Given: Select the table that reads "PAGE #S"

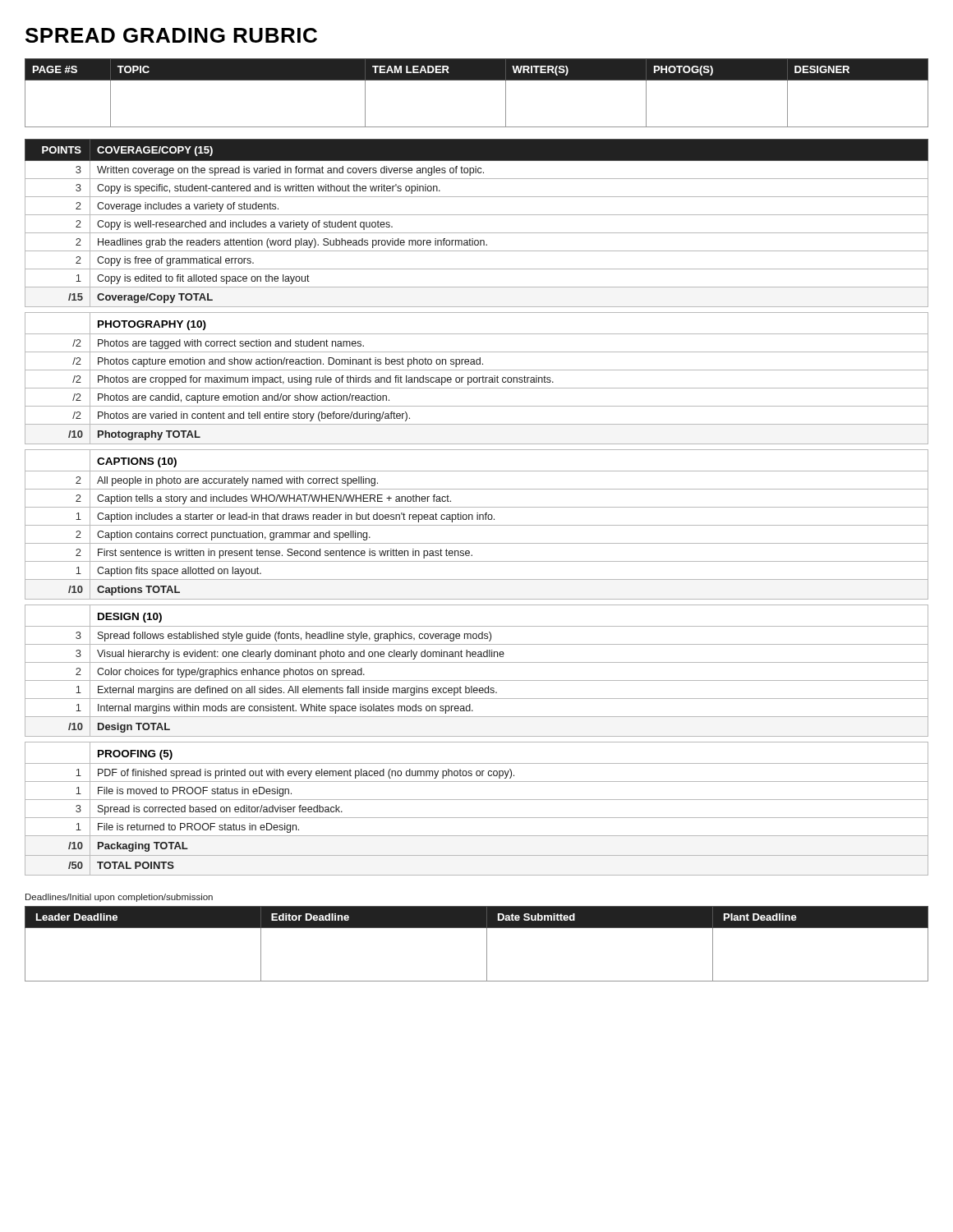Looking at the screenshot, I should (476, 93).
